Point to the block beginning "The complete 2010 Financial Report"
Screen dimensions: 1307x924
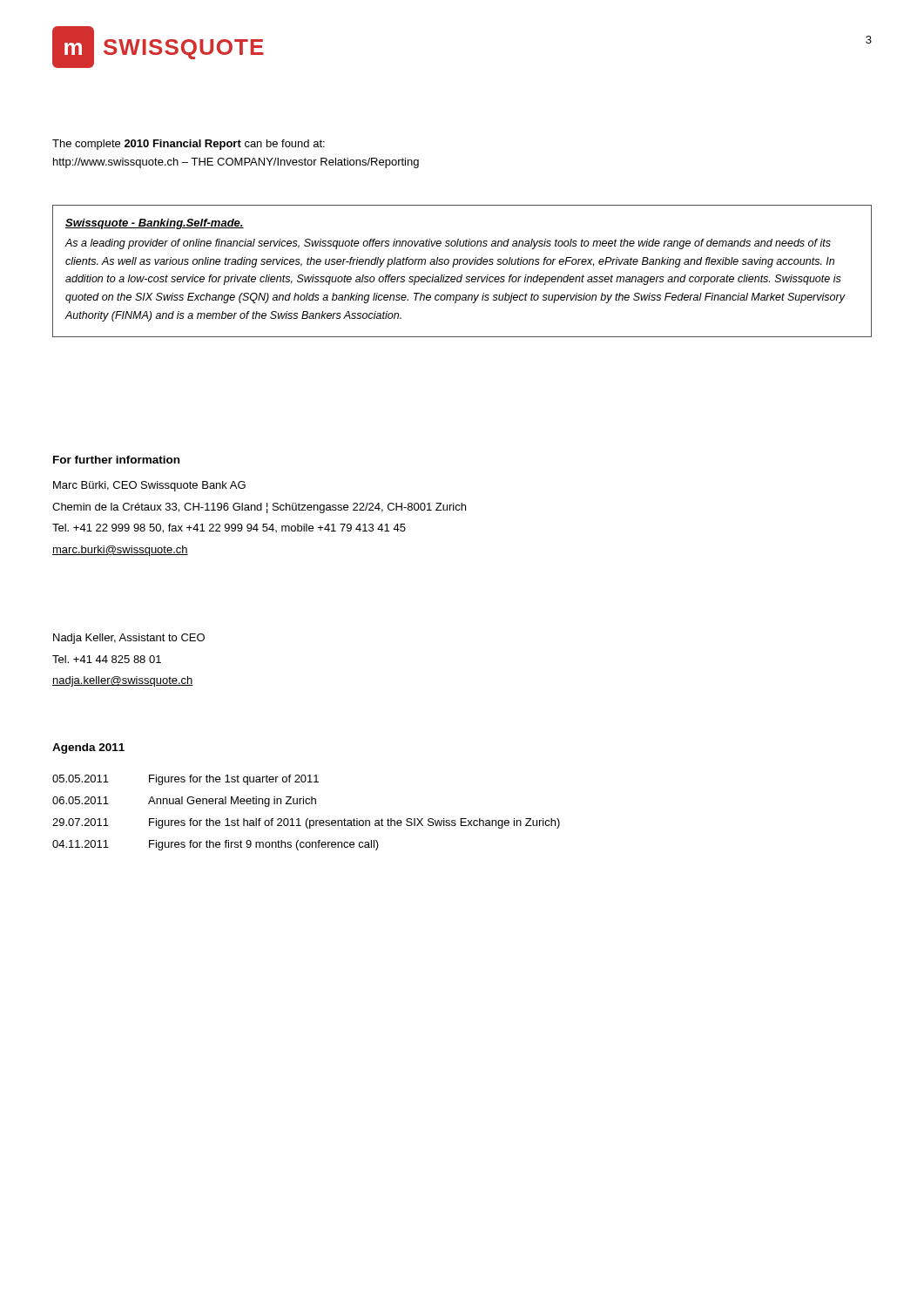coord(236,152)
